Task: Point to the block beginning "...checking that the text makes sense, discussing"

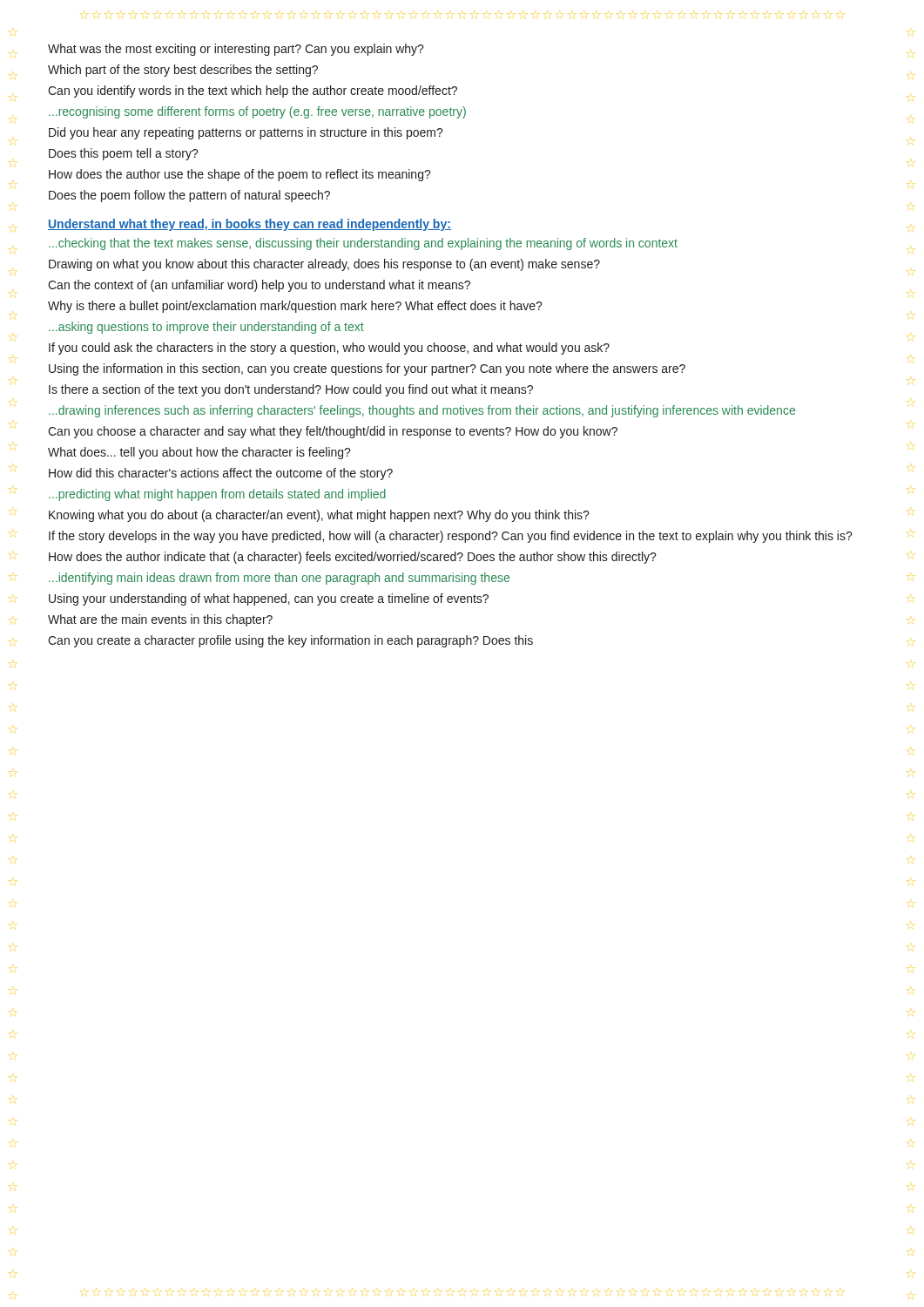Action: click(x=363, y=243)
